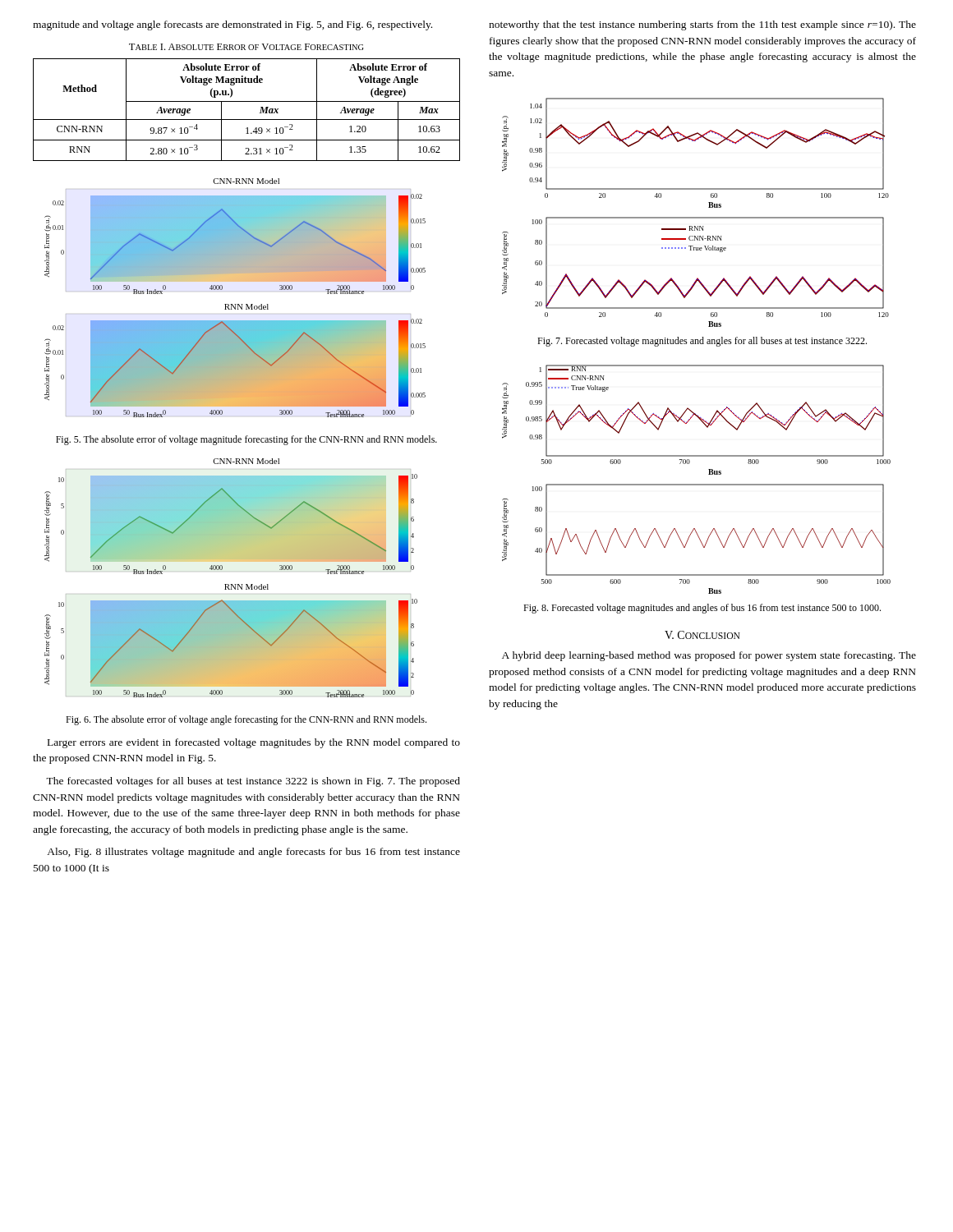Find the text block starting "Fig. 5. The"

[x=246, y=439]
